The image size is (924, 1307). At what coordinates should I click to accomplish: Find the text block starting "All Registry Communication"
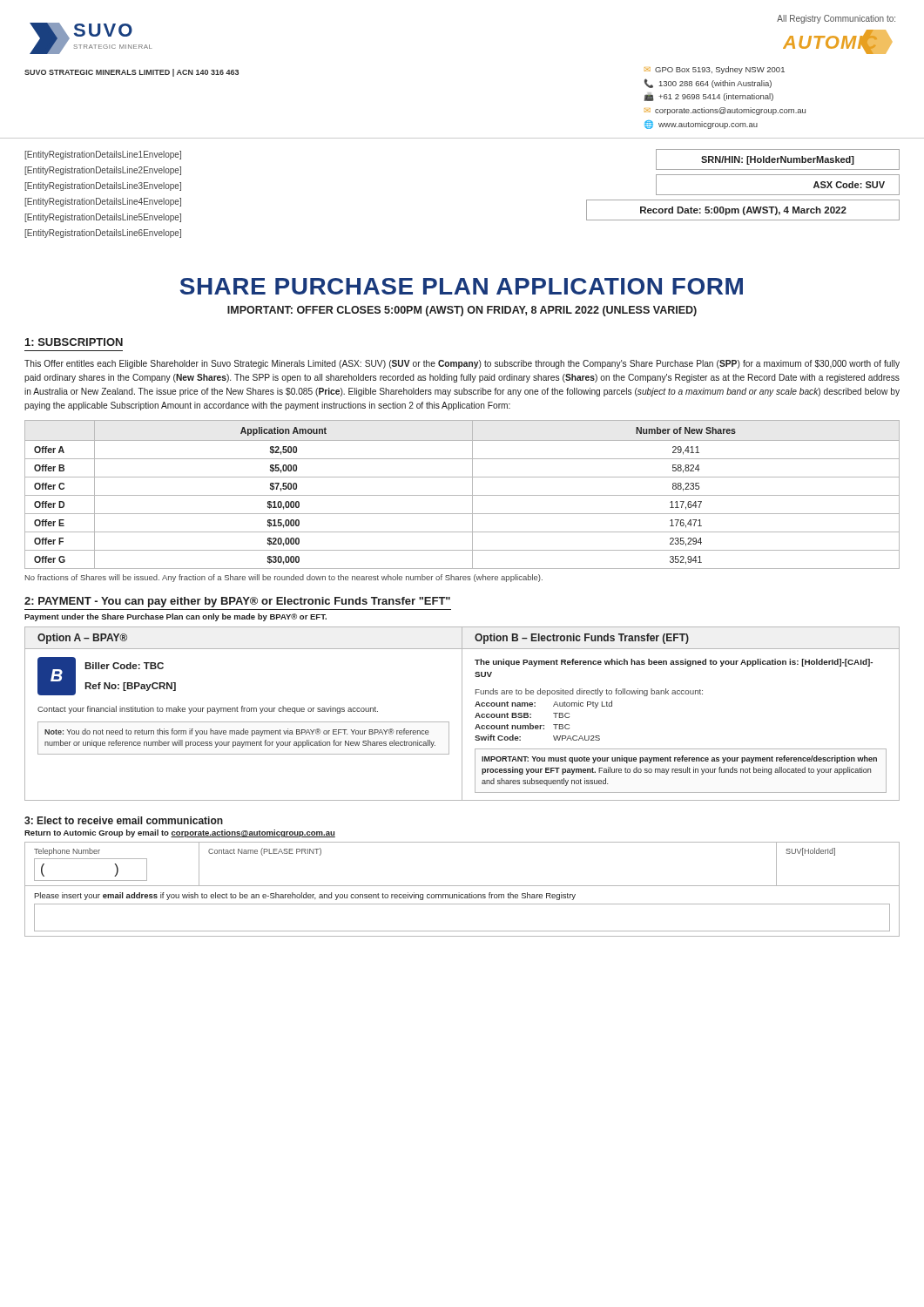[770, 72]
